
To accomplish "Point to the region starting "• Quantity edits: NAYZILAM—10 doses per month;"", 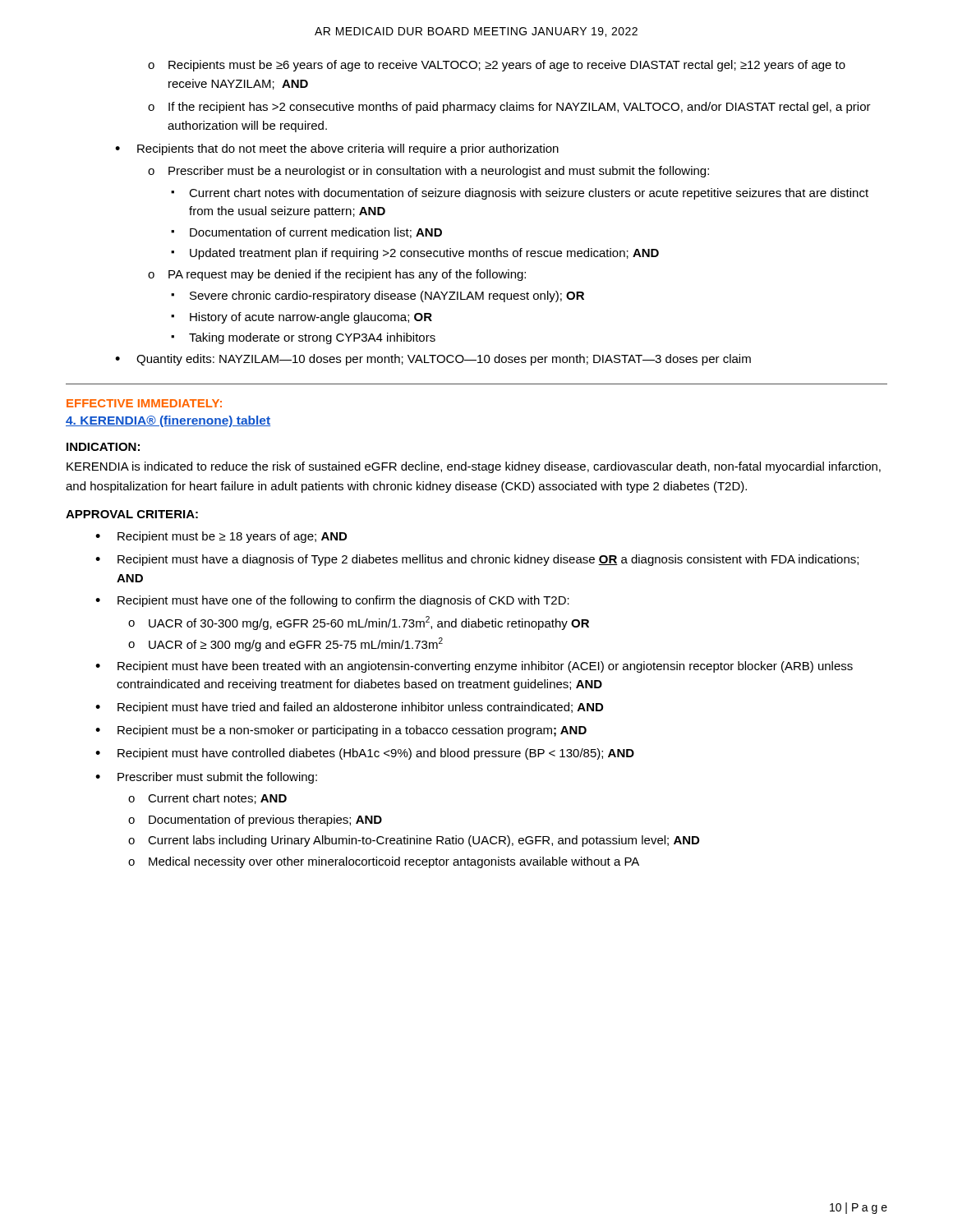I will click(x=433, y=359).
